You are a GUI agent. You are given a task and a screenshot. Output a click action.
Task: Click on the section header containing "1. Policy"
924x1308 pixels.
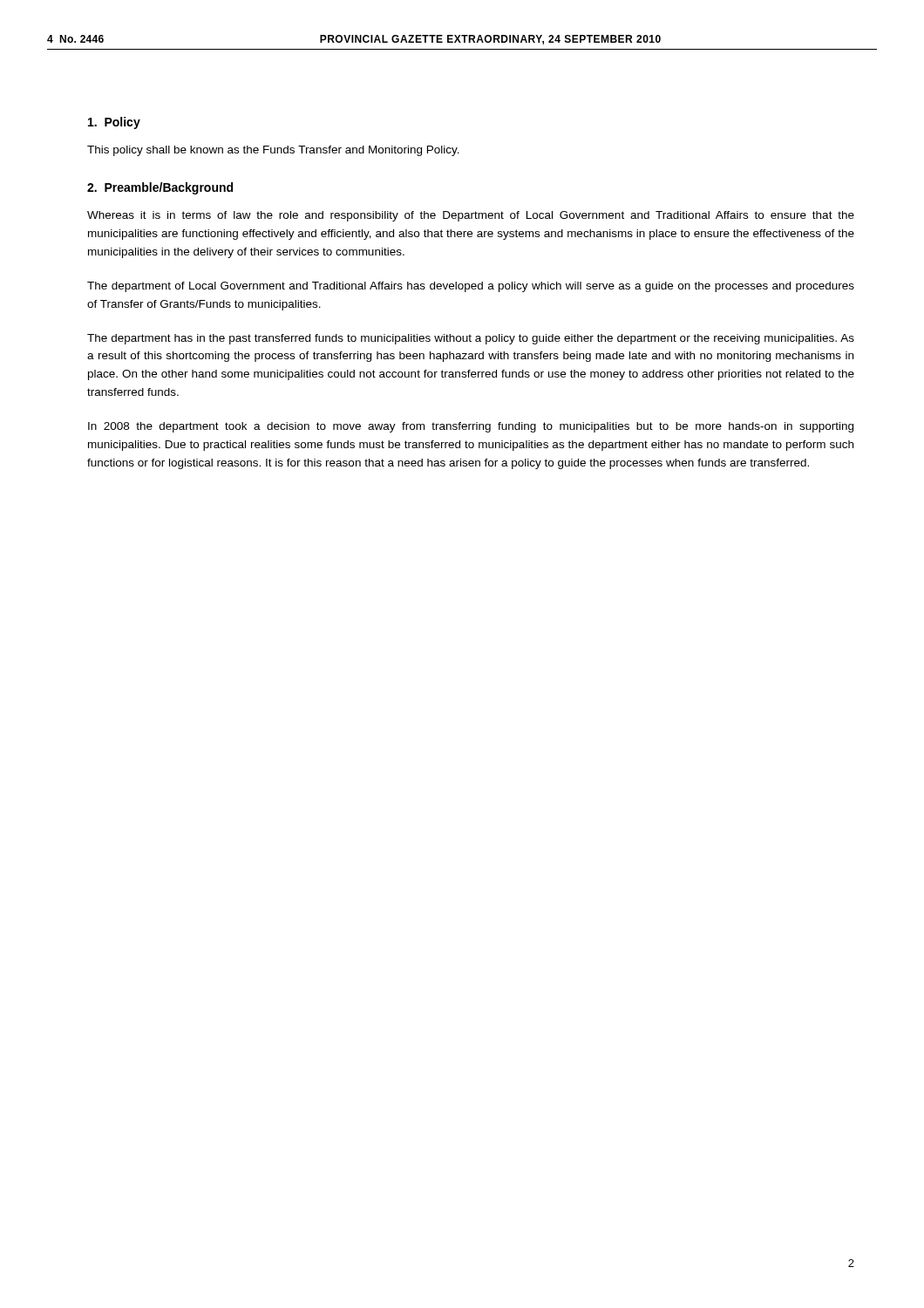[114, 123]
